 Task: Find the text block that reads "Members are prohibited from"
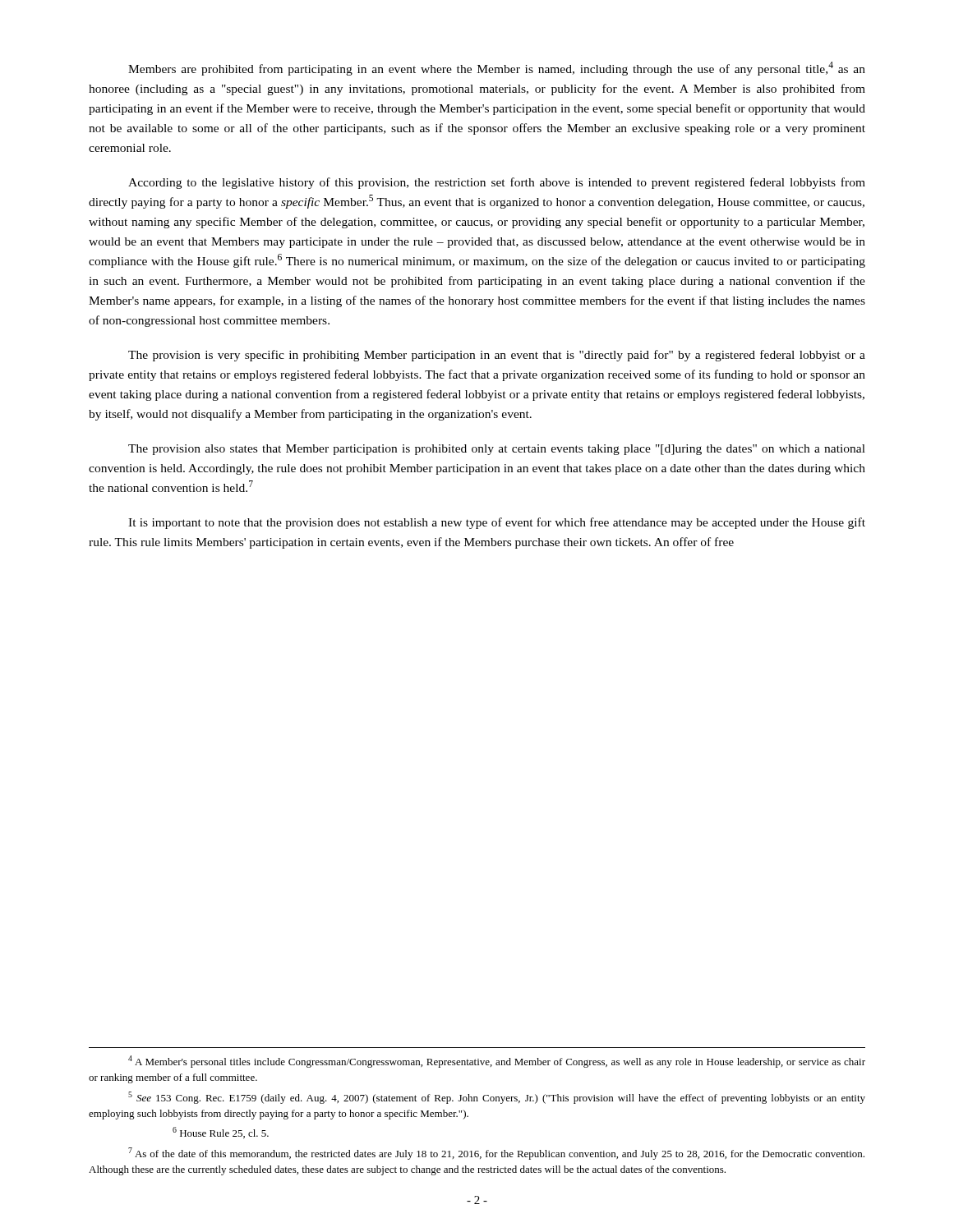tap(477, 108)
